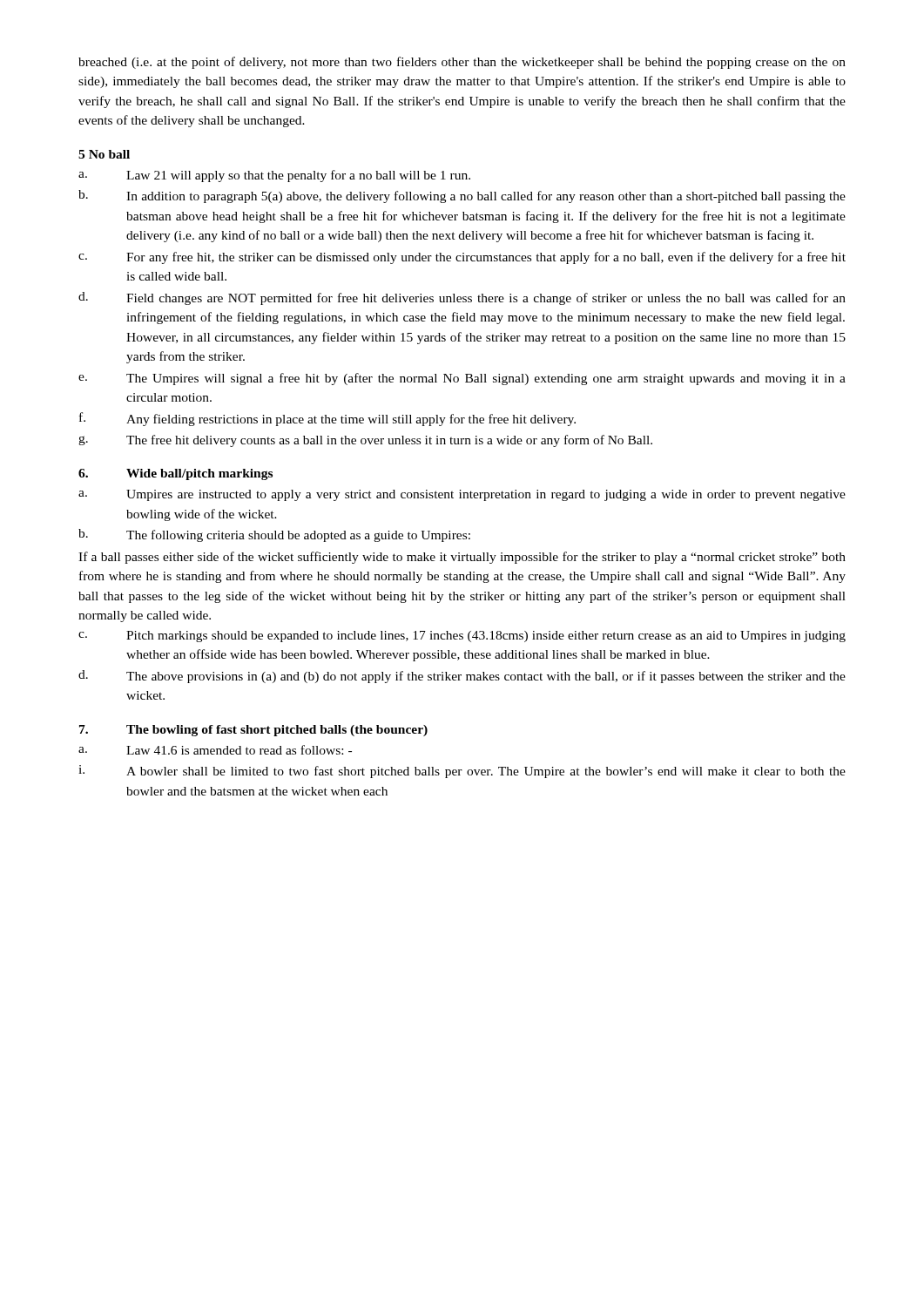Locate the block of text that opens with "a. Law 21 will apply"
This screenshot has width=924, height=1307.
pyautogui.click(x=462, y=175)
